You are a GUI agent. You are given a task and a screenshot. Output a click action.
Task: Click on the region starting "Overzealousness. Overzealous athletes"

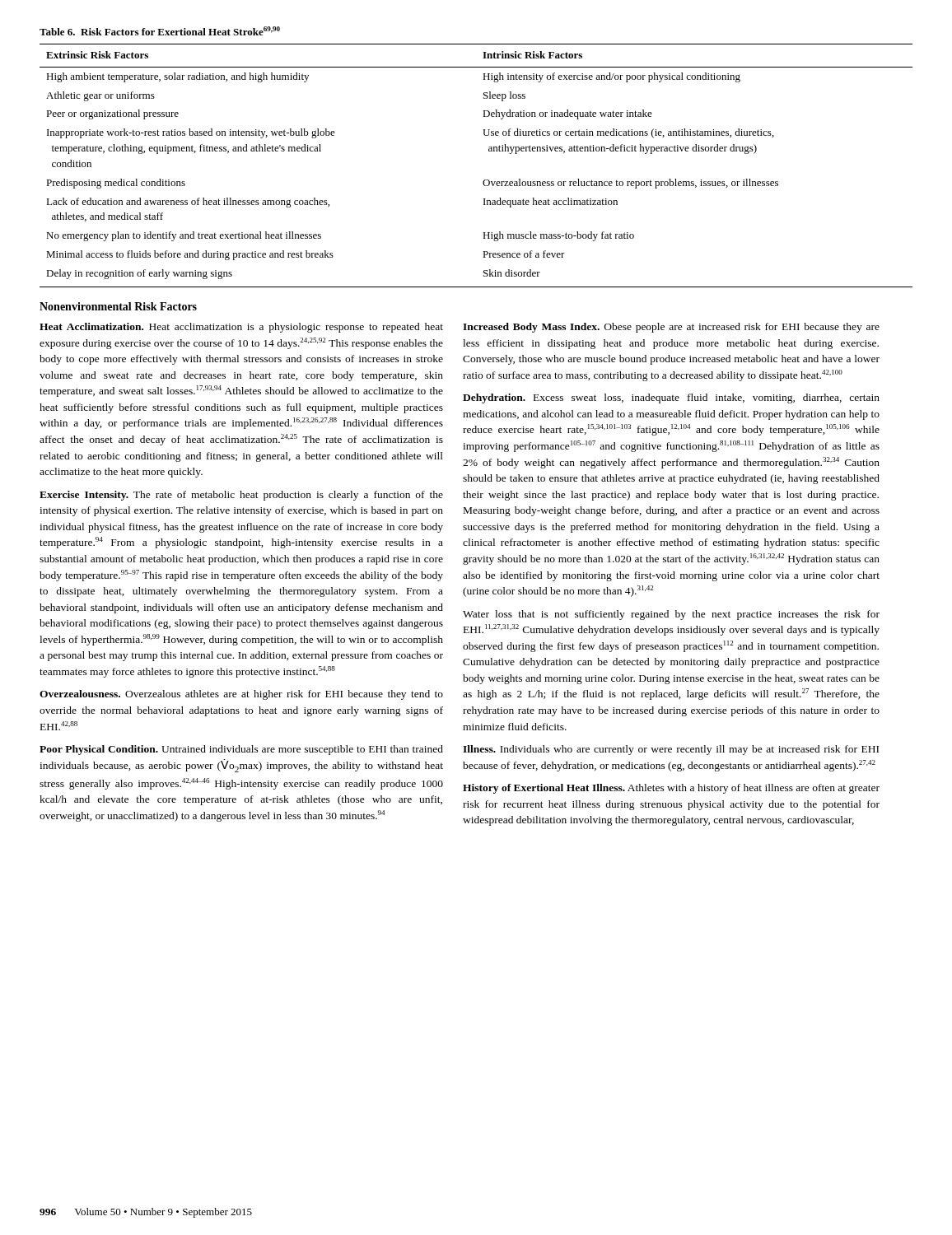coord(241,710)
